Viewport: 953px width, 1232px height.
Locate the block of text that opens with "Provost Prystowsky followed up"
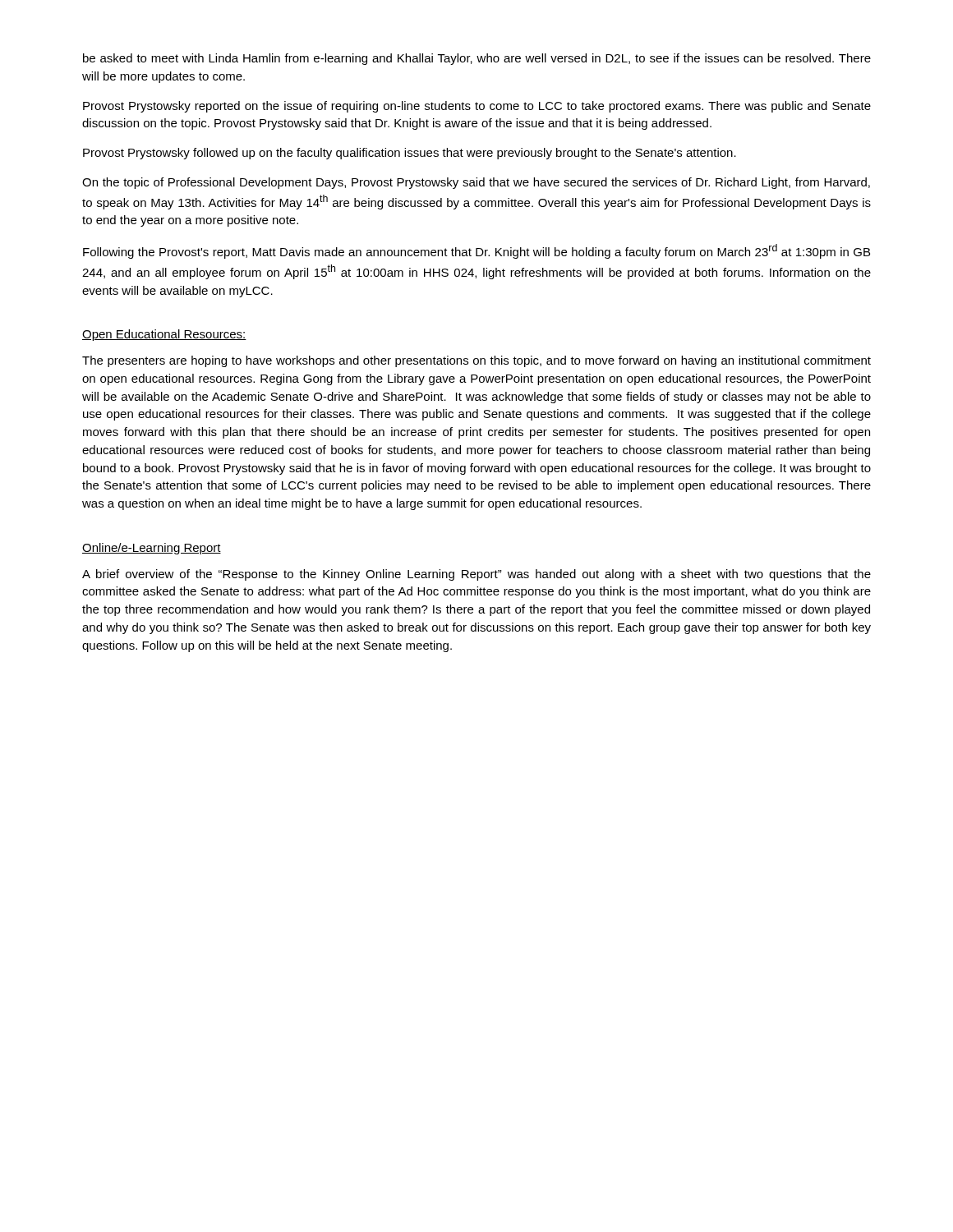[x=409, y=152]
